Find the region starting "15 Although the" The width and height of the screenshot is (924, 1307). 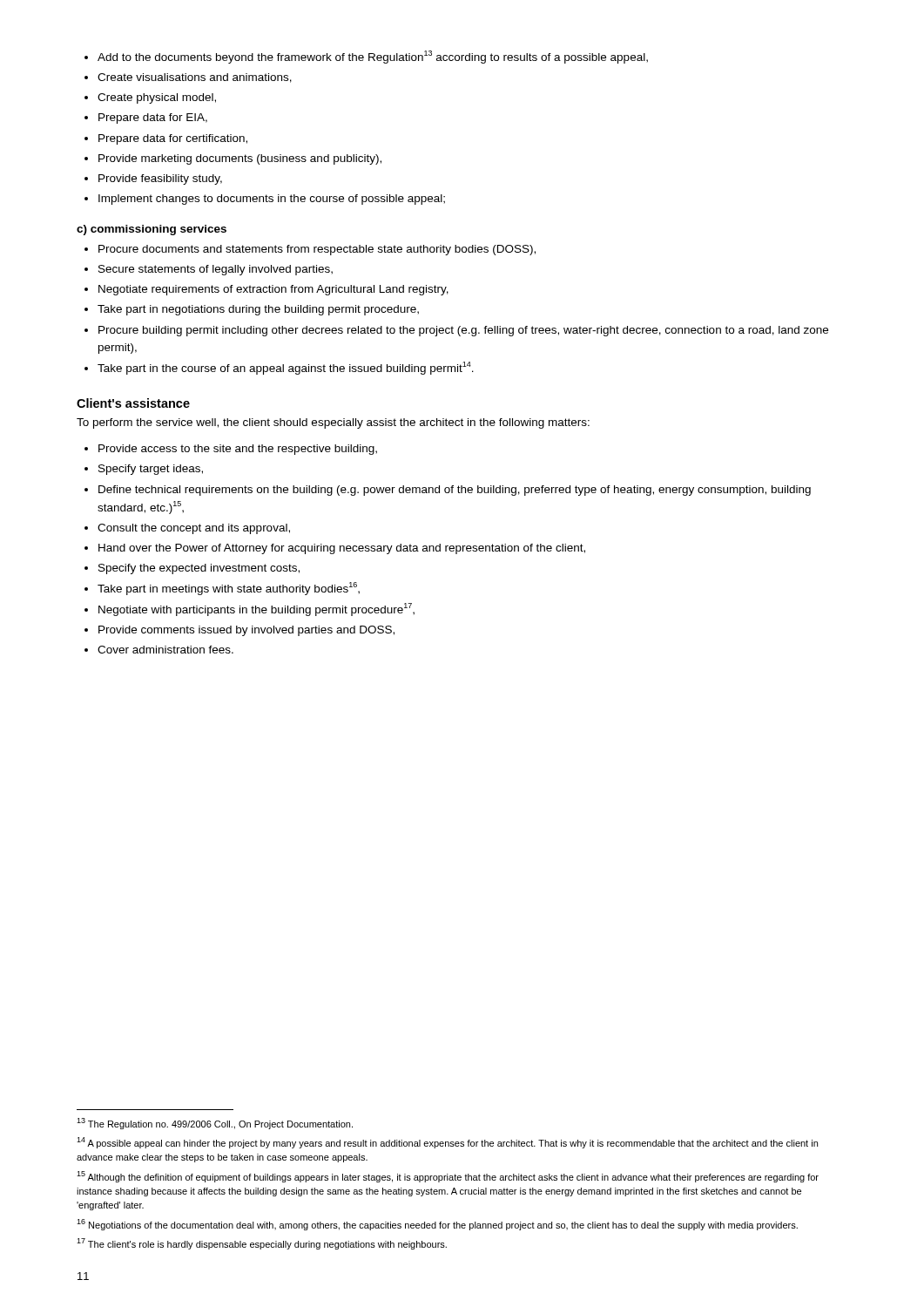click(x=448, y=1190)
